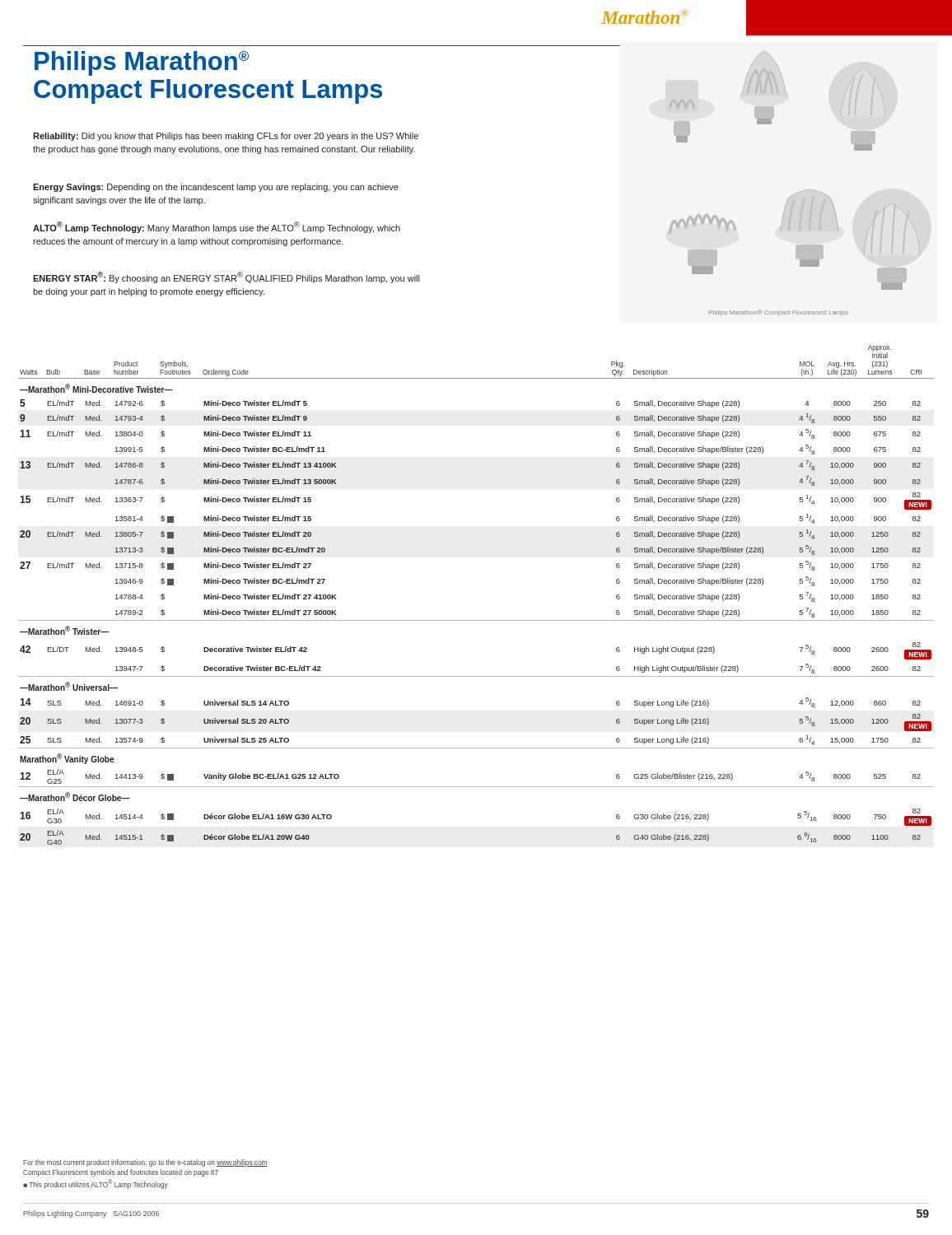Navigate to the passage starting "Energy Savings: Depending on the incandescent lamp you"
Image resolution: width=952 pixels, height=1235 pixels.
[x=229, y=194]
